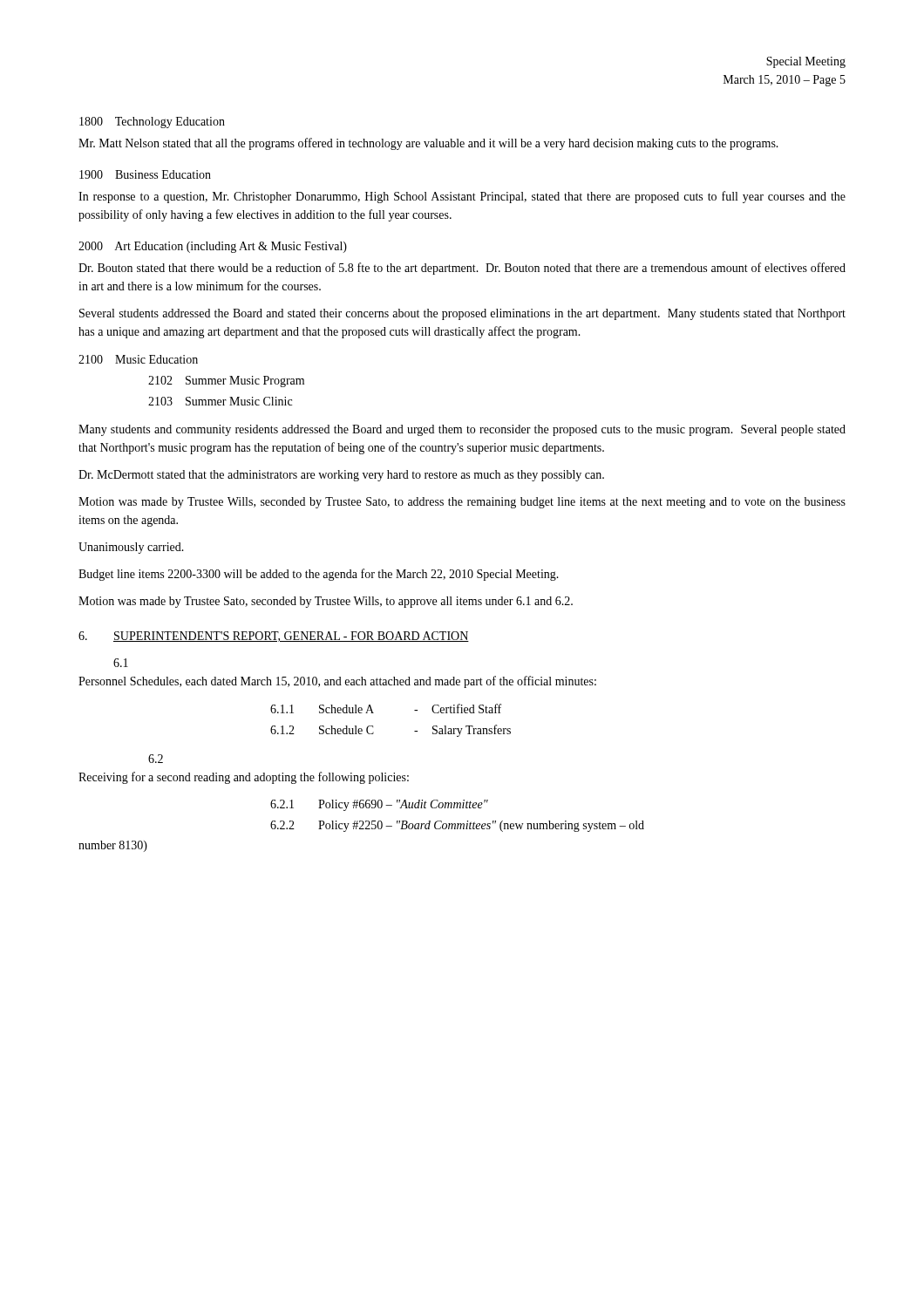Where does it say "2102 Summer Music Program"?
The height and width of the screenshot is (1308, 924).
coord(227,380)
